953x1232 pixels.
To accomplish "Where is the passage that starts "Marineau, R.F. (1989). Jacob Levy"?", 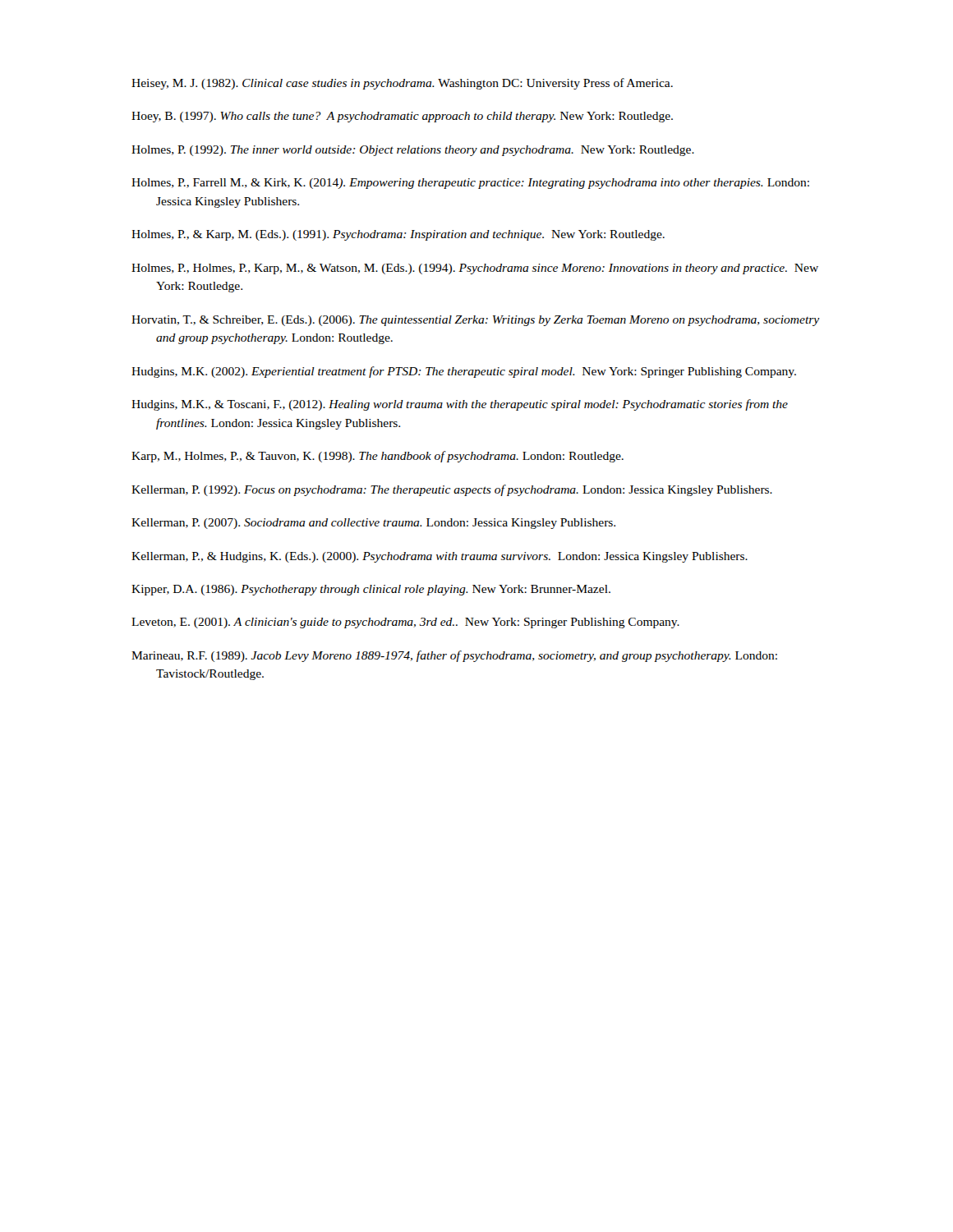I will 485,665.
